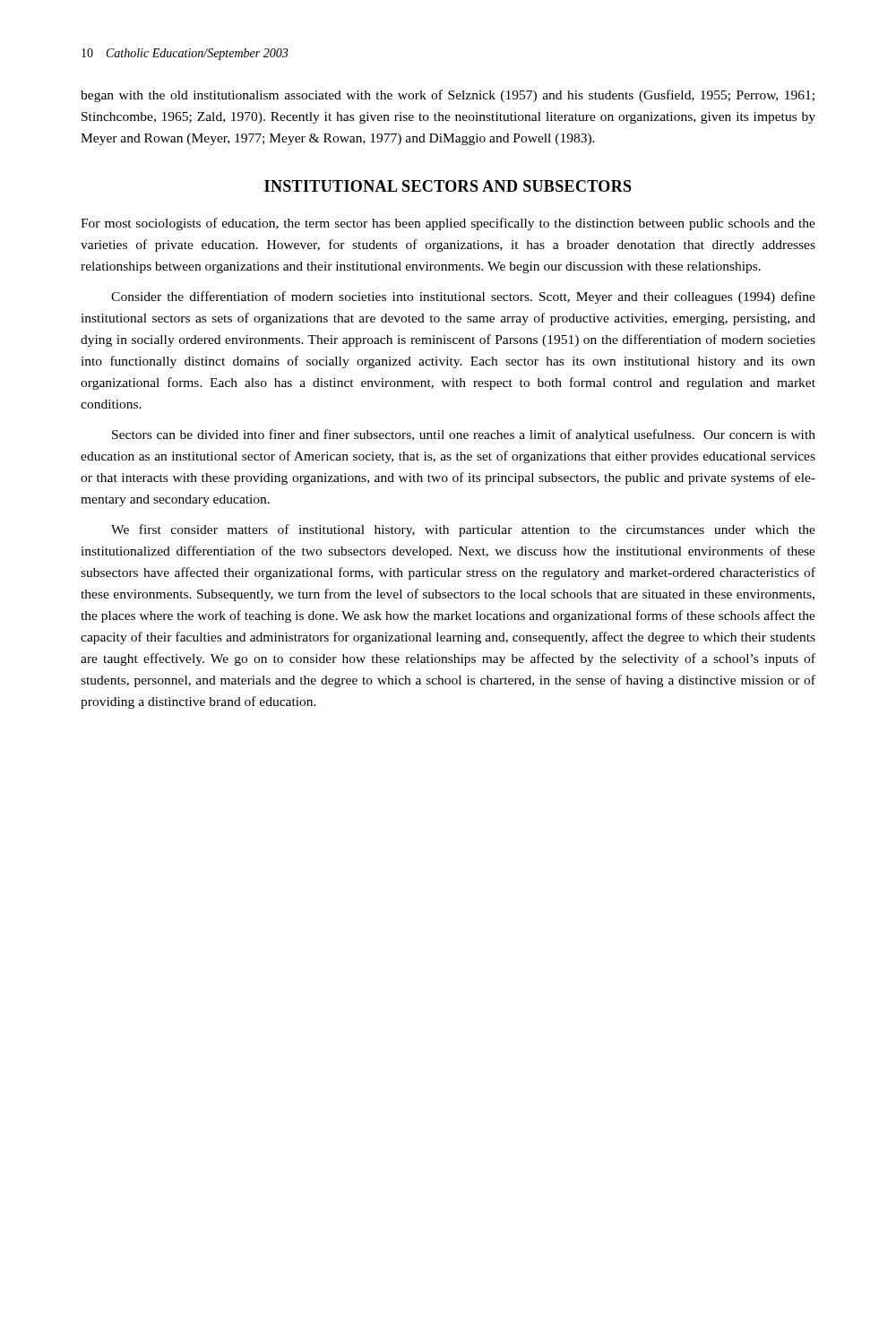Image resolution: width=896 pixels, height=1344 pixels.
Task: Click where it says "INSTITUTIONAL SECTORS AND SUBSECTORS"
Action: point(448,186)
